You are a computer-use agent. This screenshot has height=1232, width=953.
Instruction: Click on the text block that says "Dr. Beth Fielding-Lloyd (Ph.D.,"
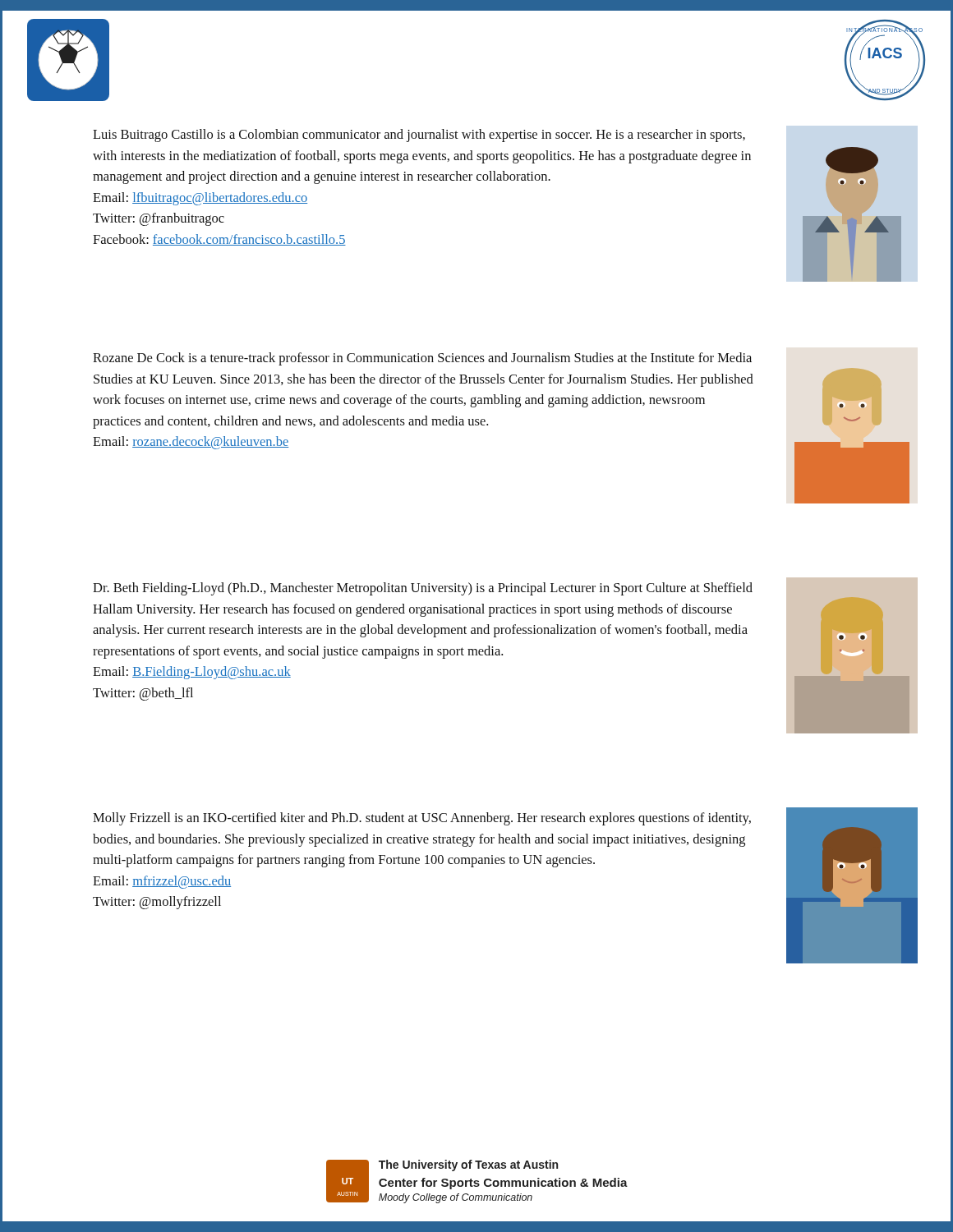click(423, 640)
